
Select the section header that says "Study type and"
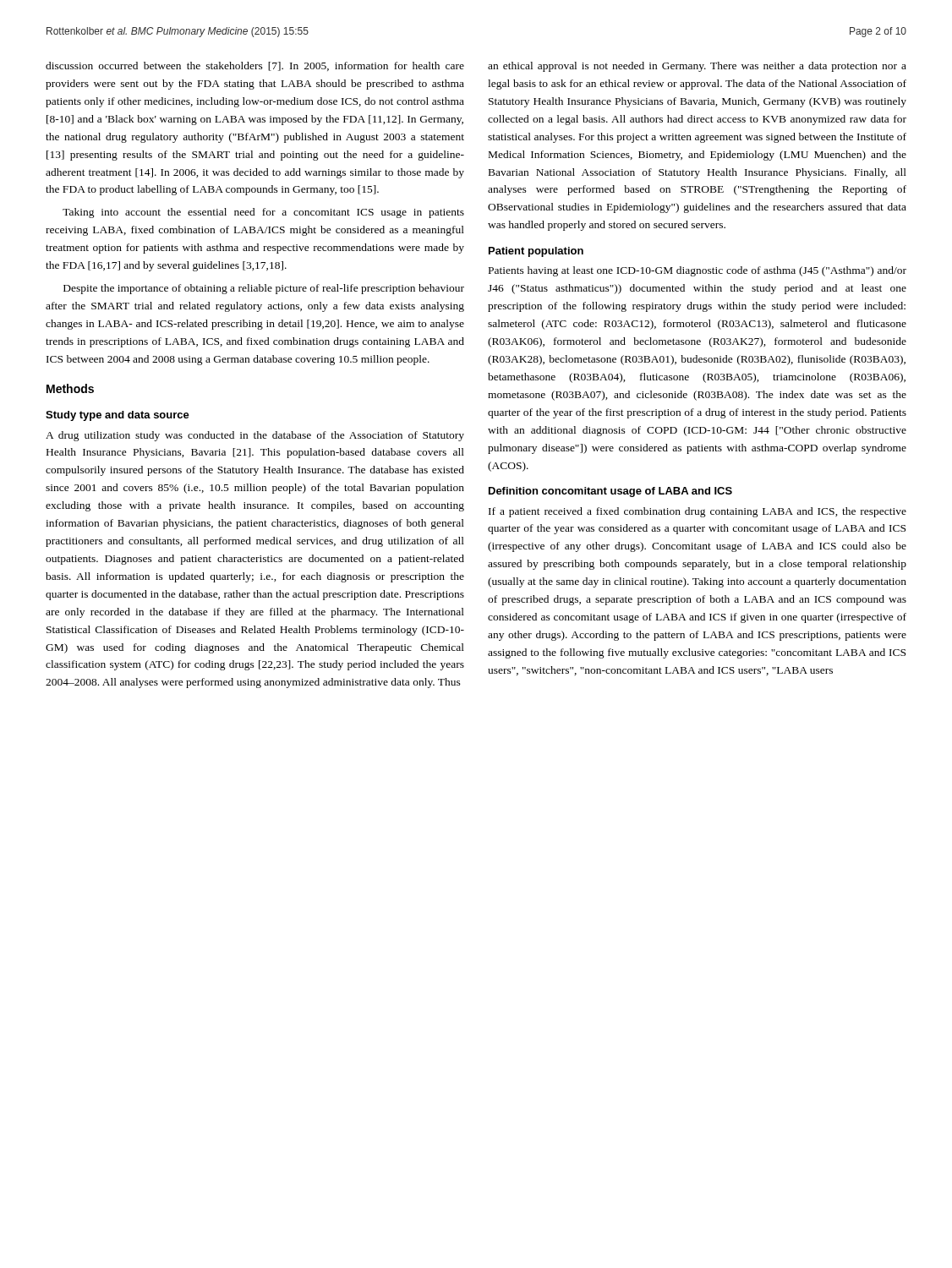[117, 415]
